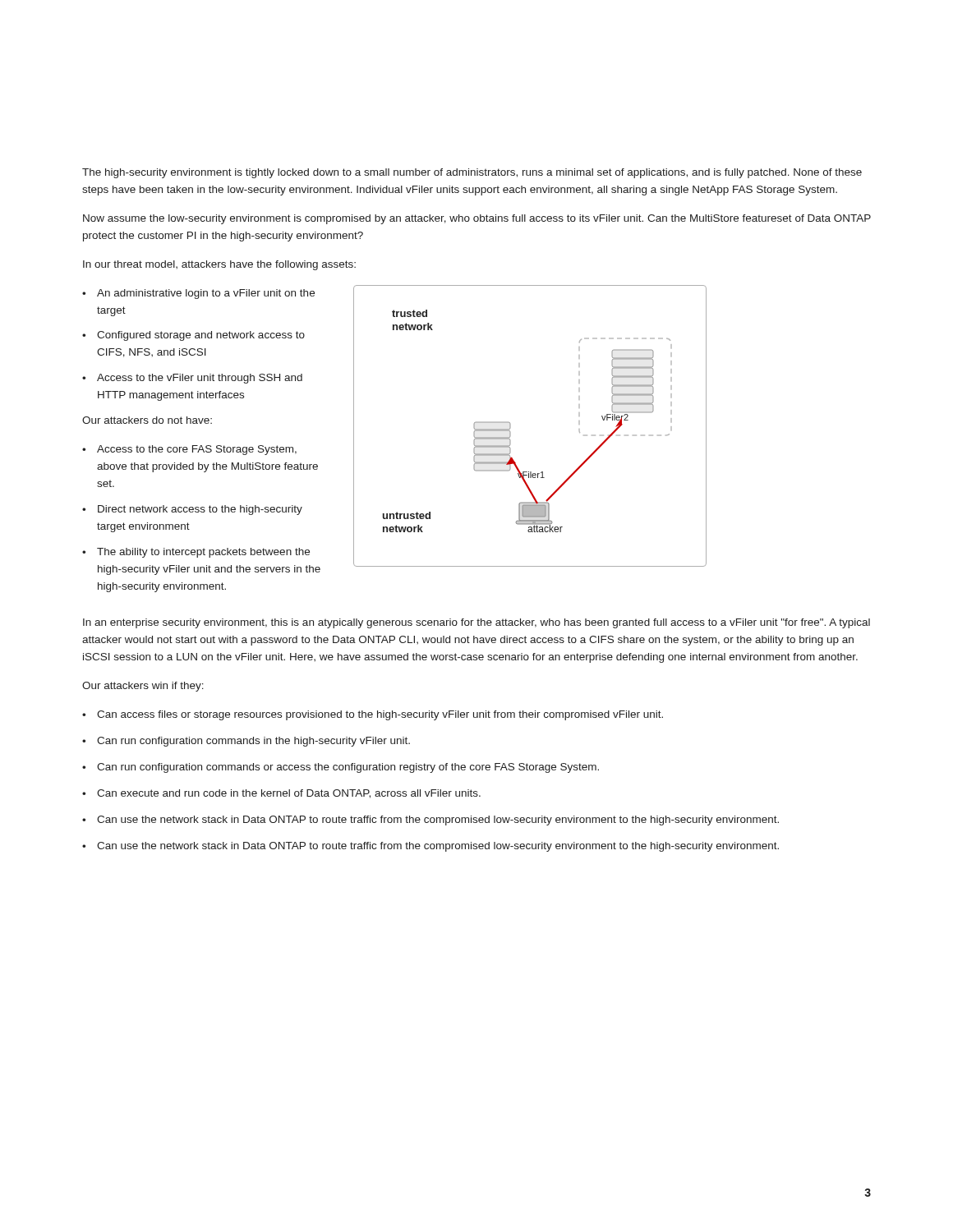Select the text block starting "Our attackers do"

click(148, 420)
